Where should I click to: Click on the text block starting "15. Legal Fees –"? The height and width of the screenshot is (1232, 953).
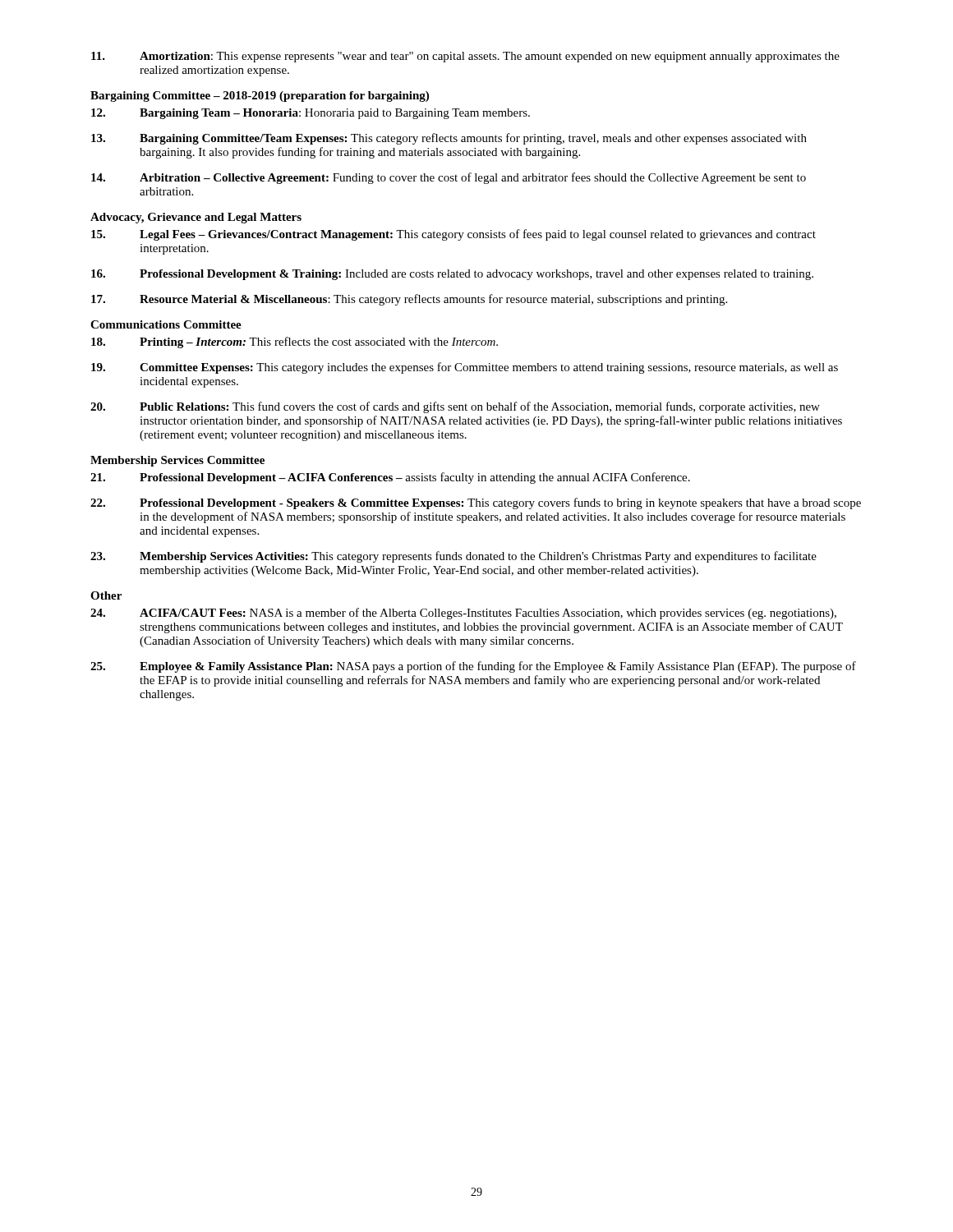pos(476,241)
